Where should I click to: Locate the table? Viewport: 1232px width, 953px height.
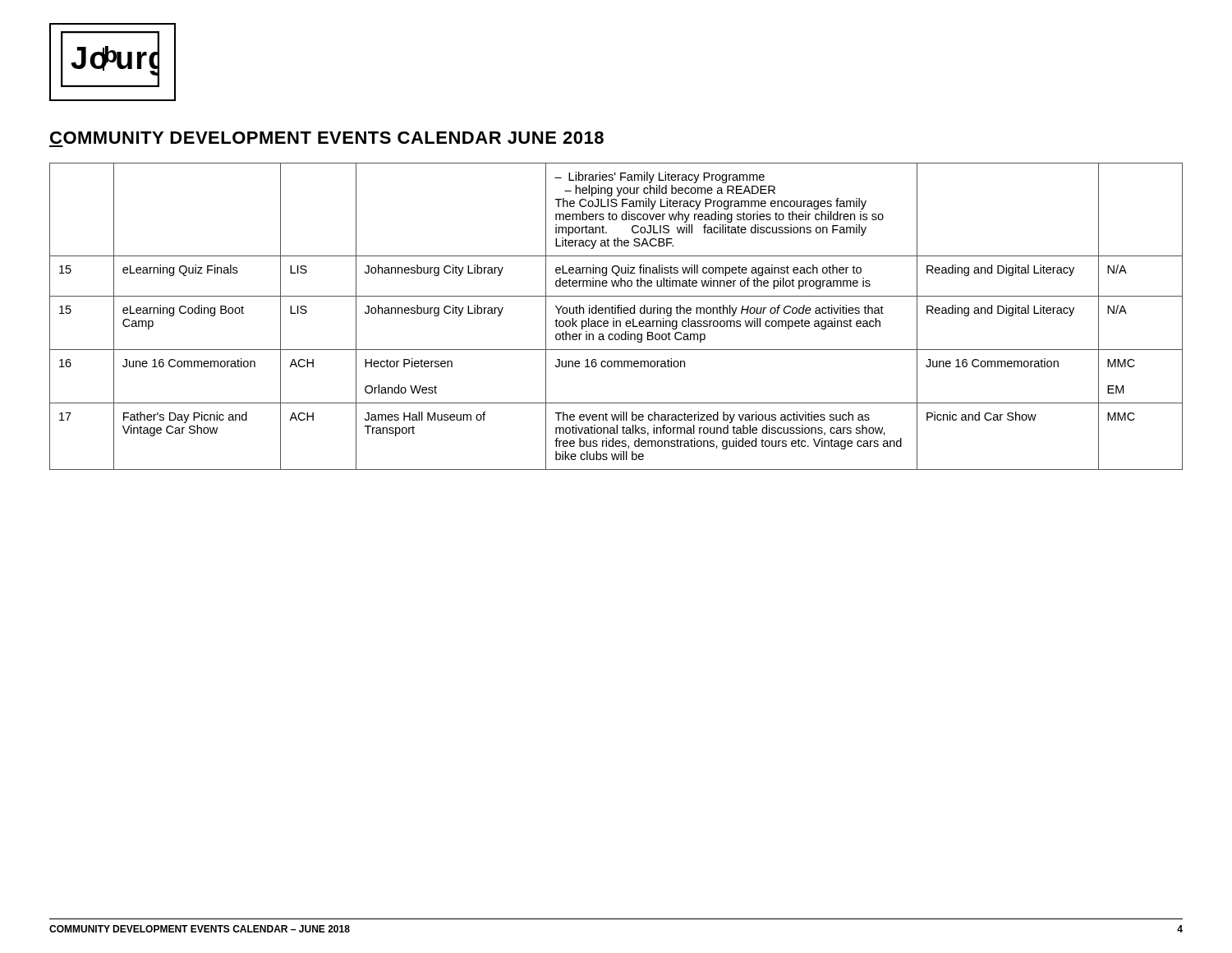coord(616,525)
